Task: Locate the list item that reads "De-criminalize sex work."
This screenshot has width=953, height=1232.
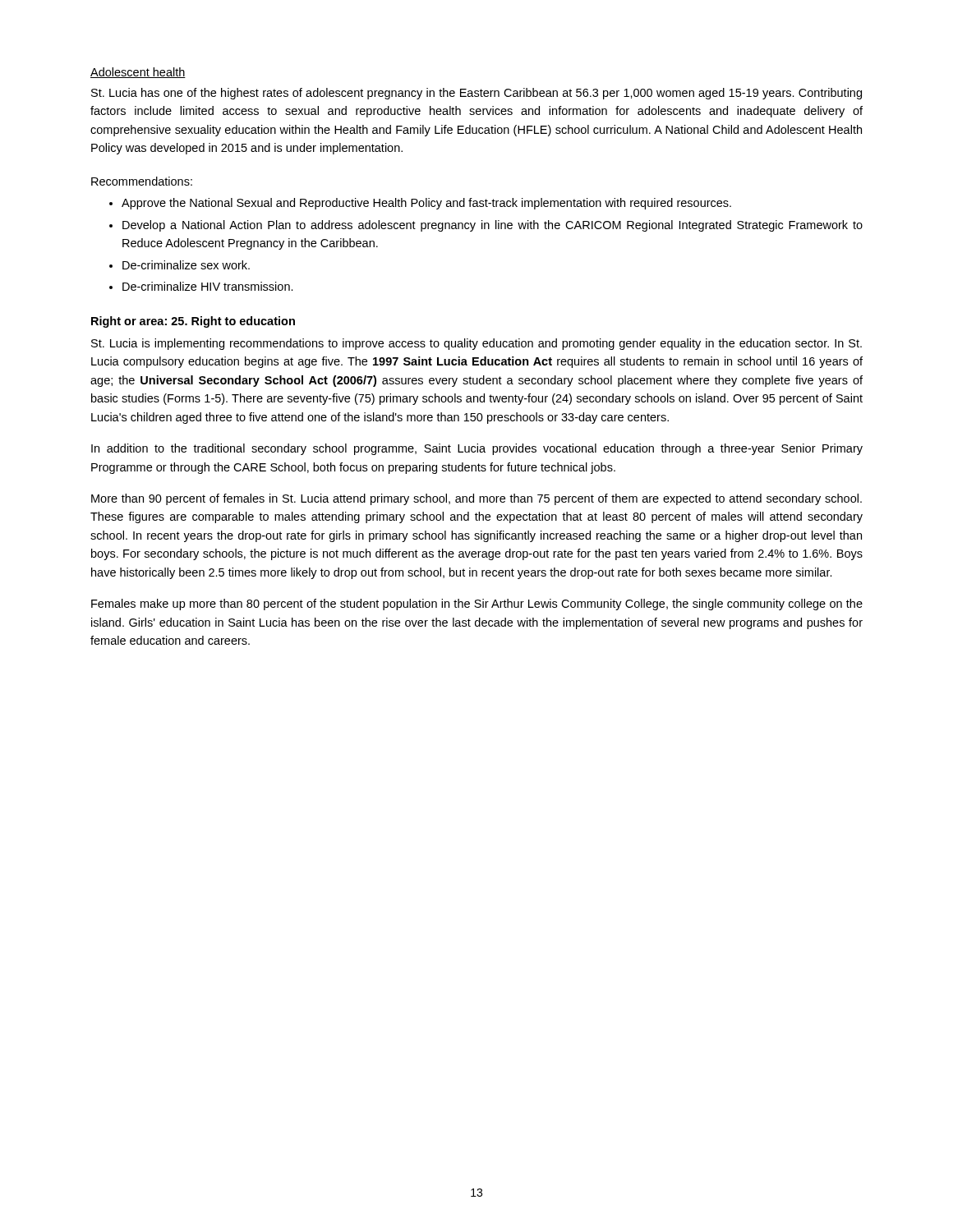Action: pyautogui.click(x=186, y=265)
